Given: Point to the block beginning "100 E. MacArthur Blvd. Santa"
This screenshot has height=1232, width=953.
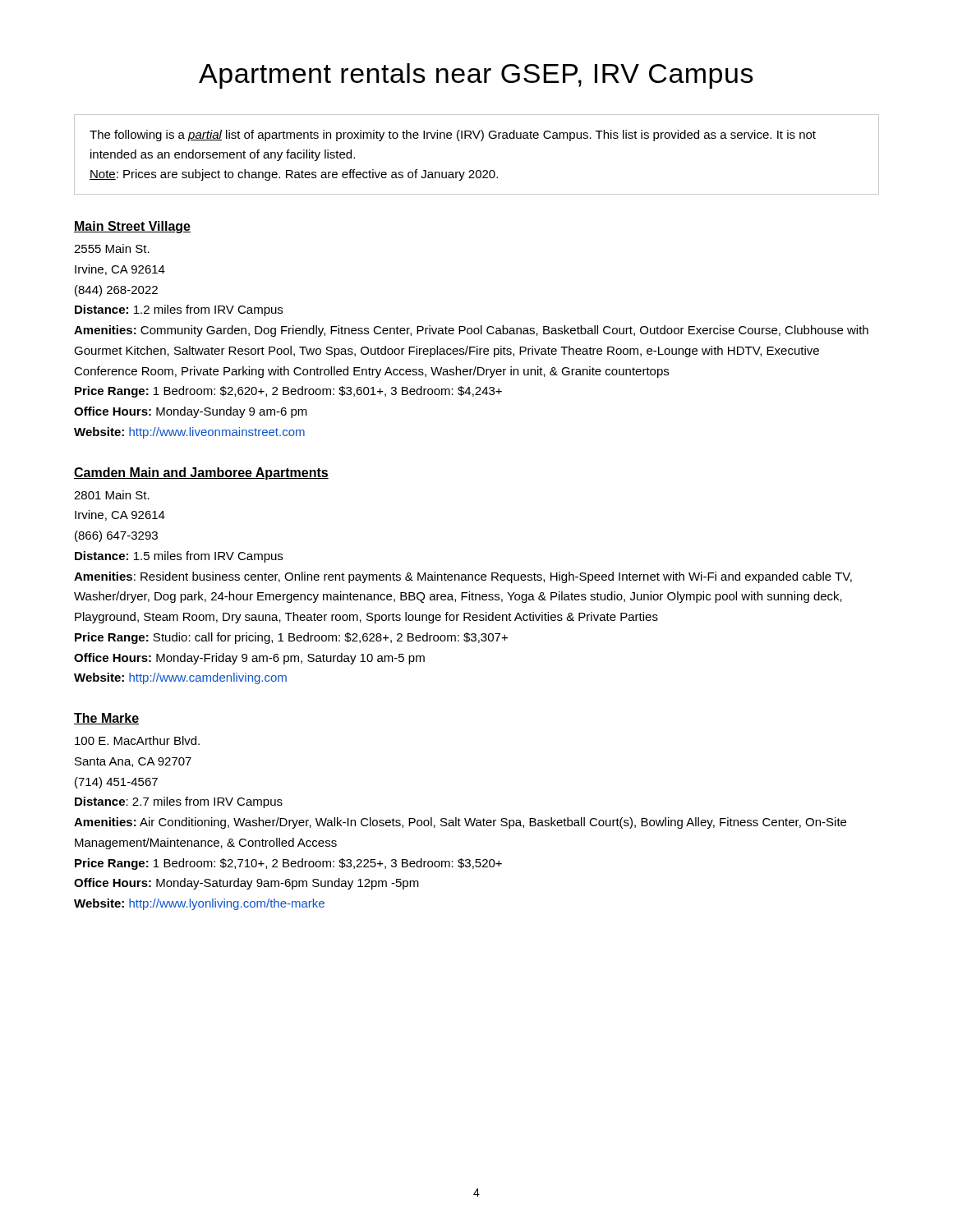Looking at the screenshot, I should click(x=476, y=822).
